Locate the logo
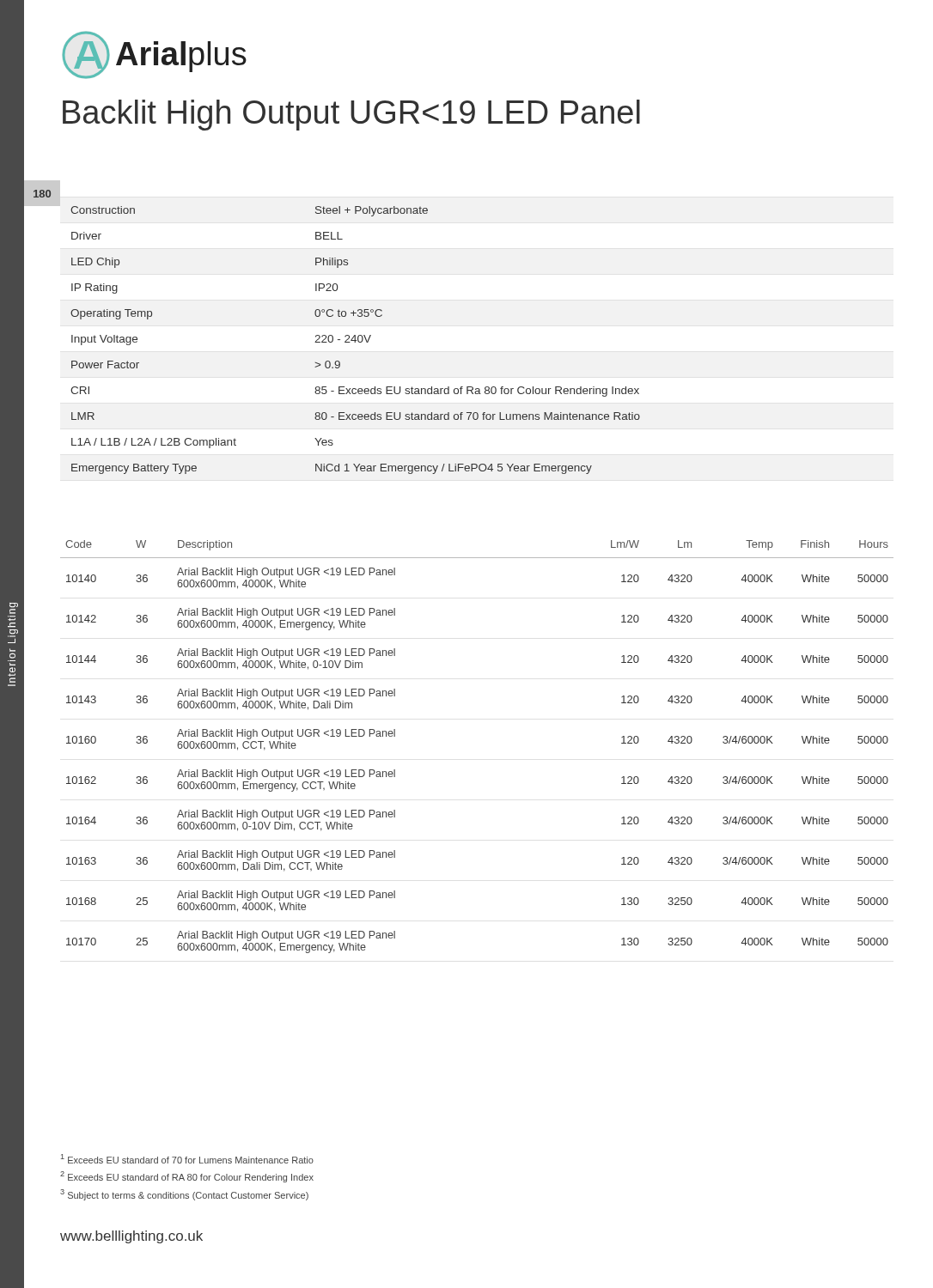The width and height of the screenshot is (933, 1288). coord(155,53)
